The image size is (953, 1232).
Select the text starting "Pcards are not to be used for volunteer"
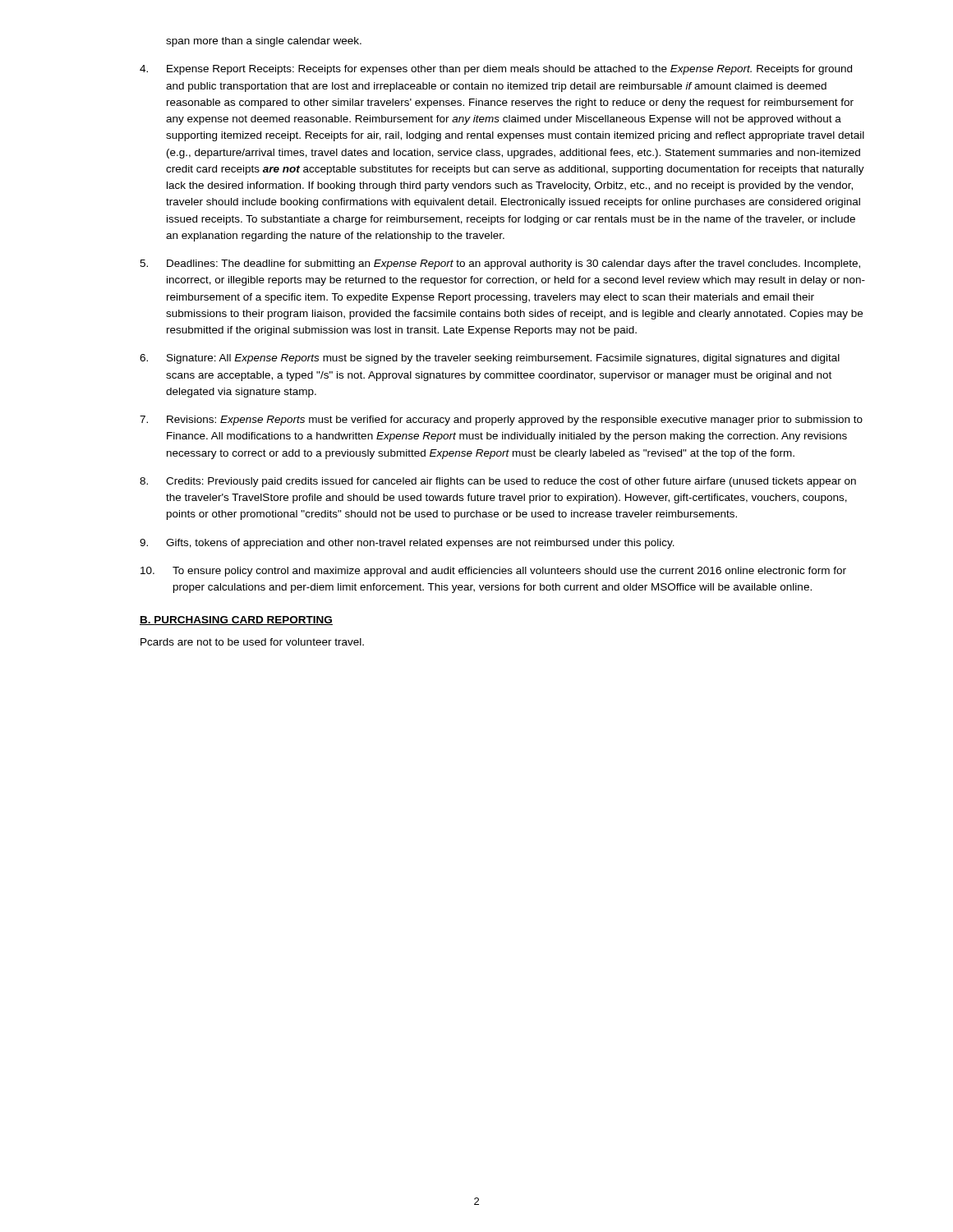[252, 642]
